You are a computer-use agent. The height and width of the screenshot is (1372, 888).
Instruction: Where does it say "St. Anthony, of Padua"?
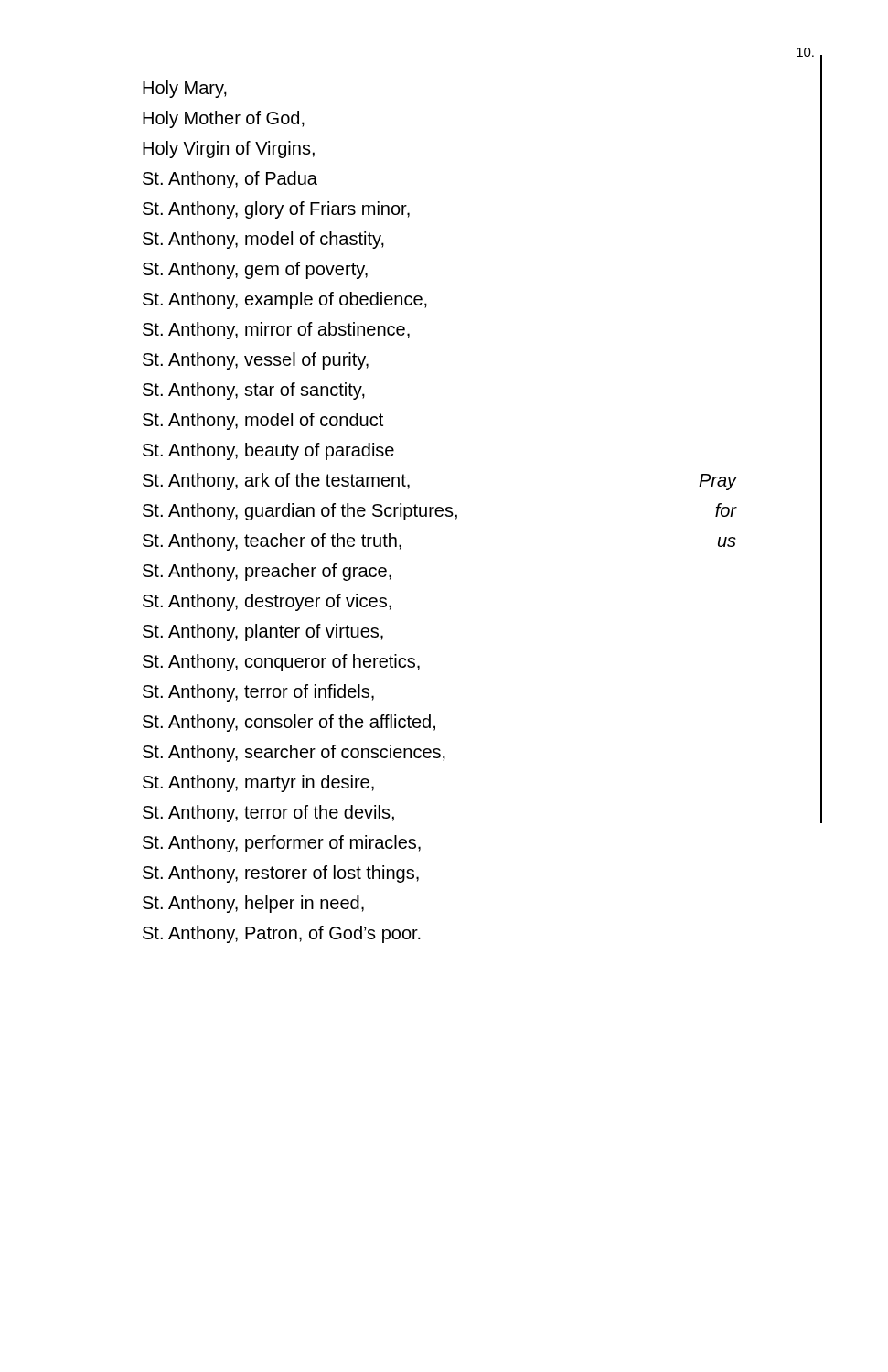tap(230, 178)
